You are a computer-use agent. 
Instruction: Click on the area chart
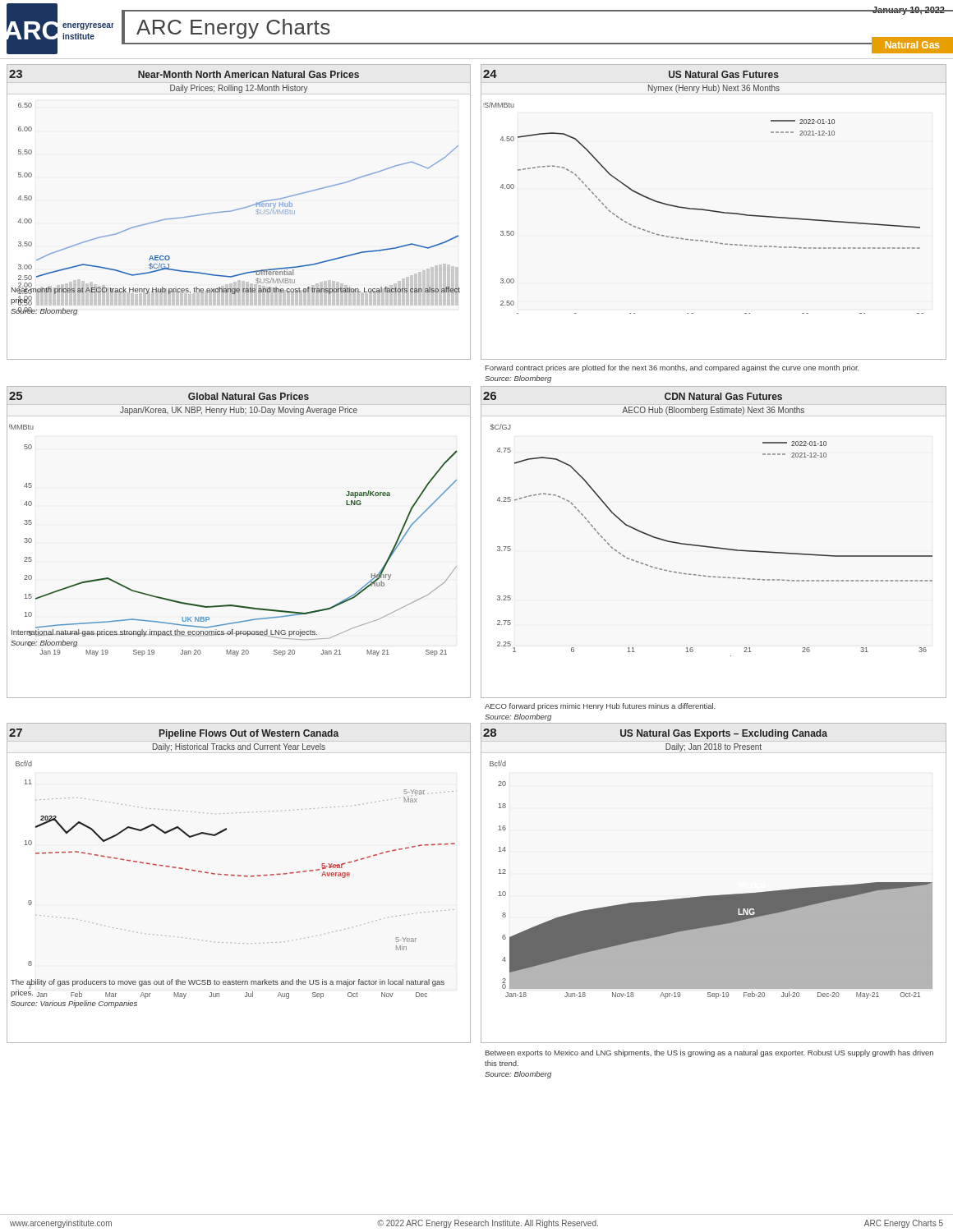coord(714,883)
